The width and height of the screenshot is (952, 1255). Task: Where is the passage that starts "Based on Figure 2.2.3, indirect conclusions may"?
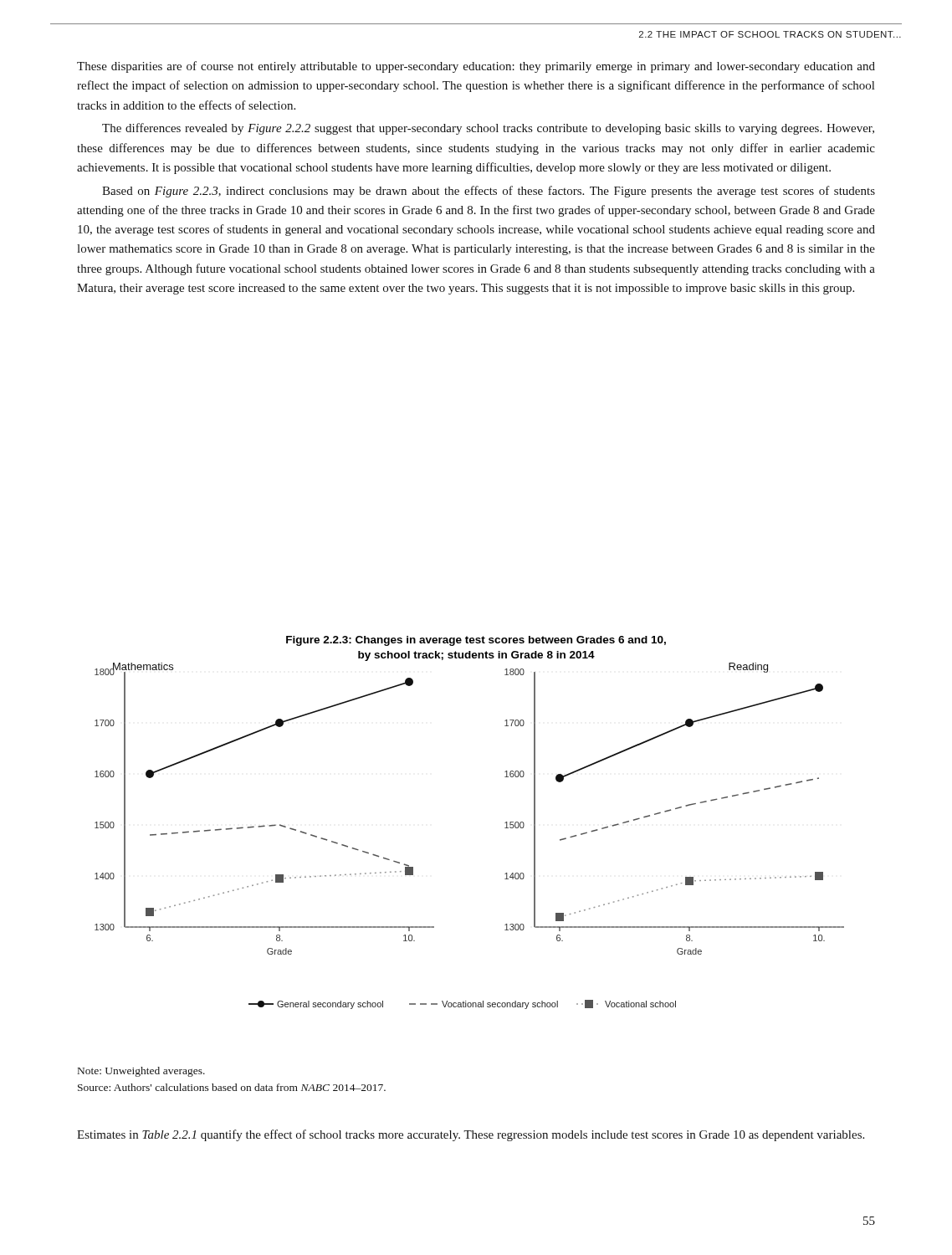pos(476,239)
